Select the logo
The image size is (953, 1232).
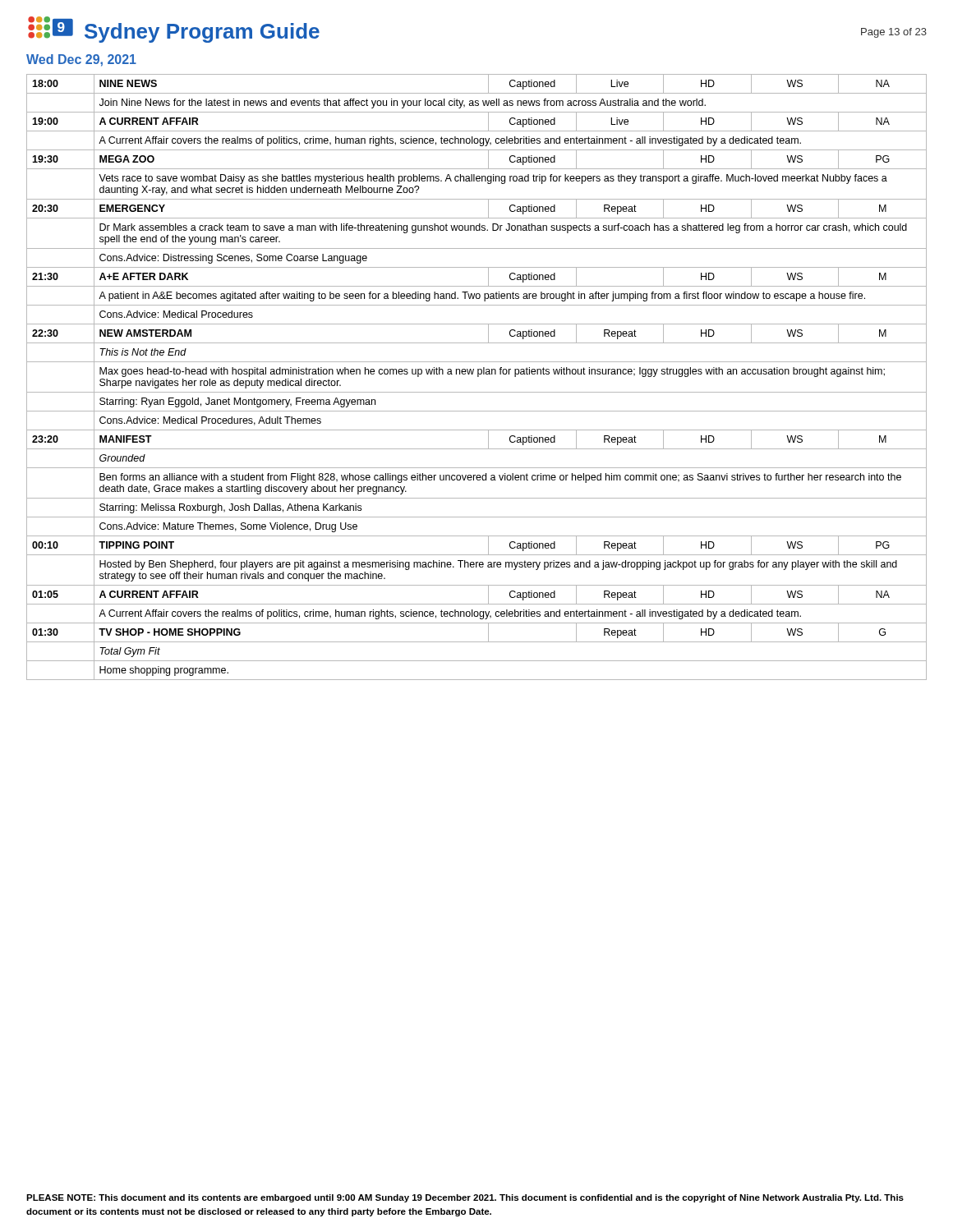tap(173, 31)
